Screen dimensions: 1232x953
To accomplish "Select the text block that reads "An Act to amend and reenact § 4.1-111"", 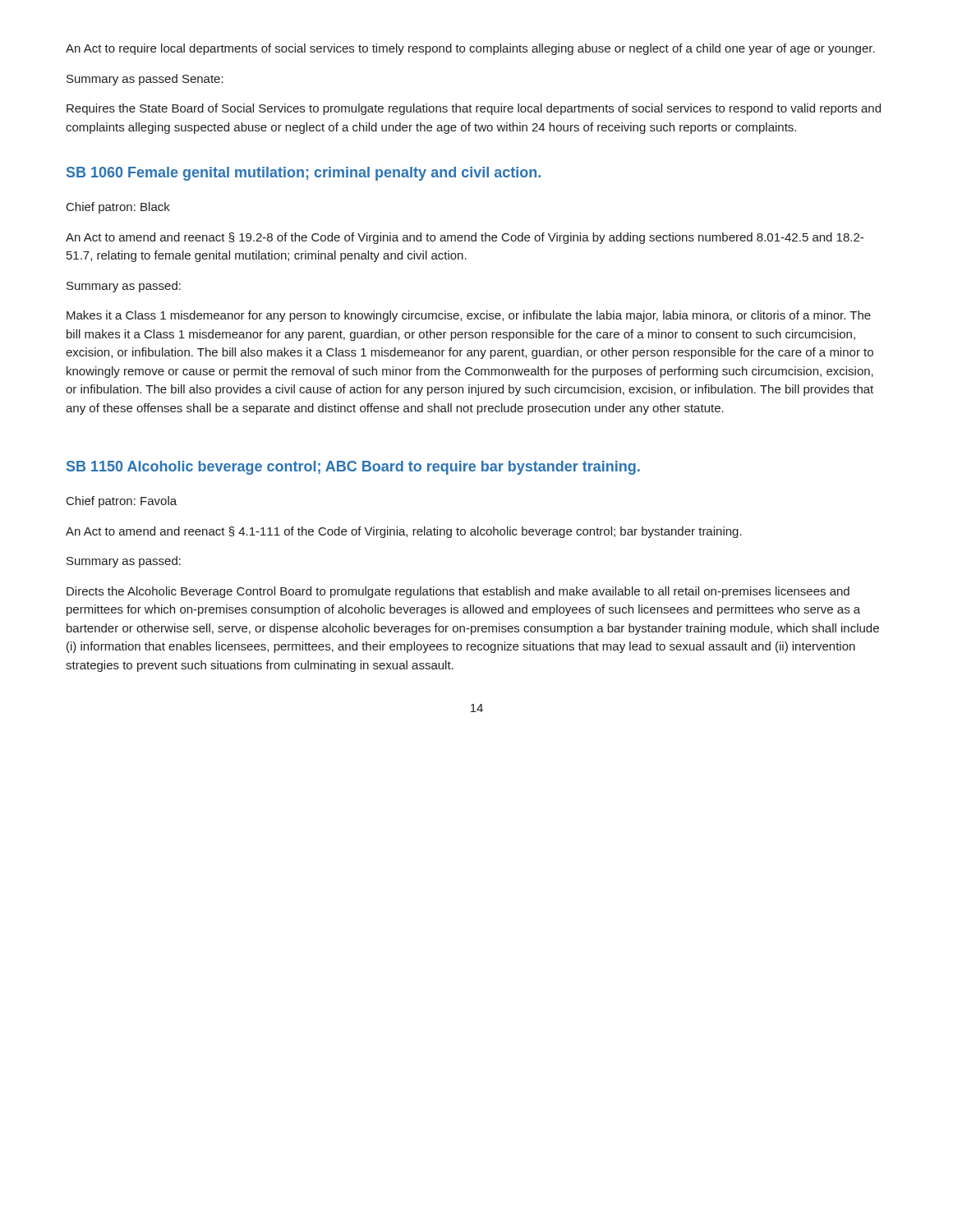I will pyautogui.click(x=404, y=531).
